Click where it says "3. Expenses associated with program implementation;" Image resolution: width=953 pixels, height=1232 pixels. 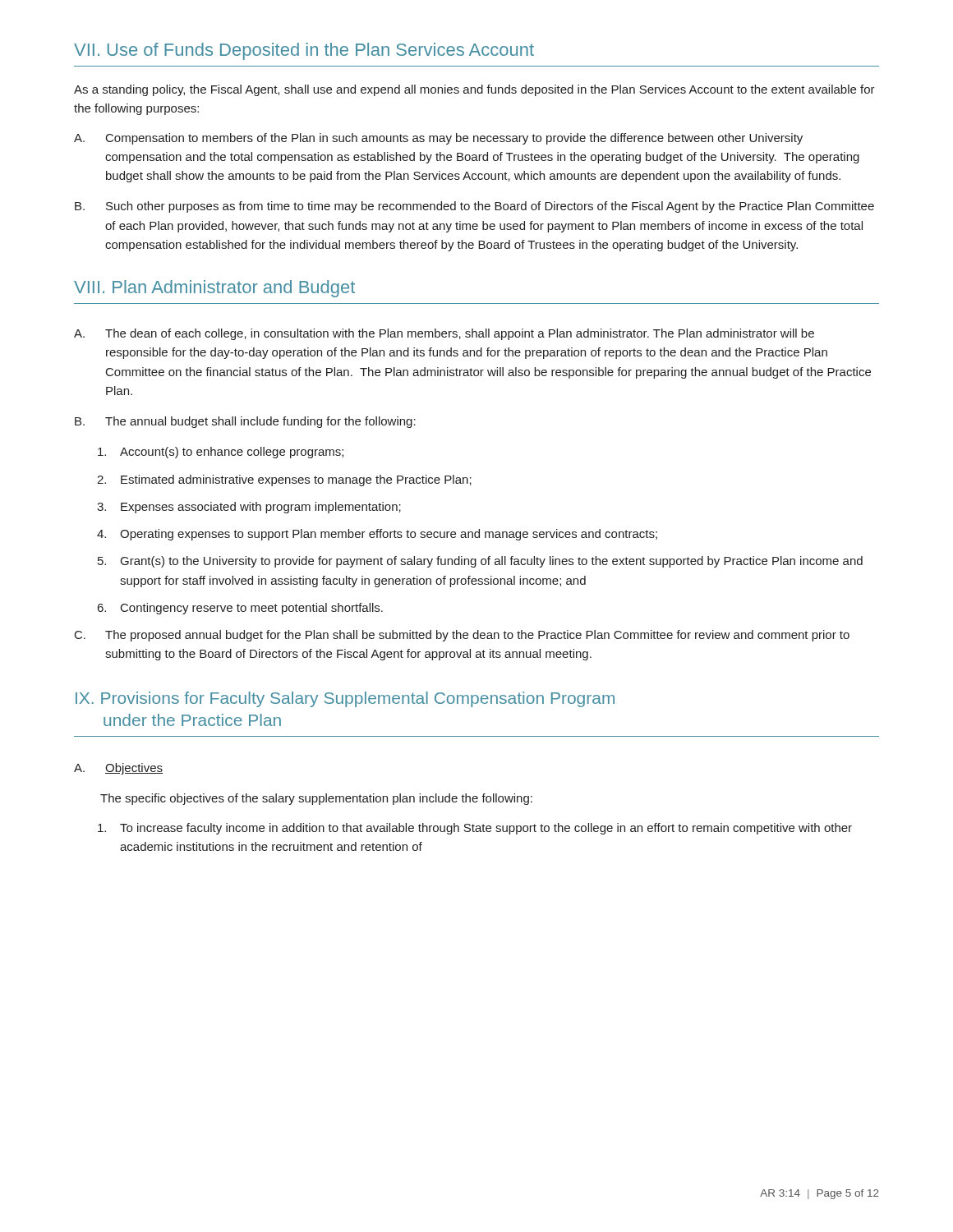[x=249, y=508]
